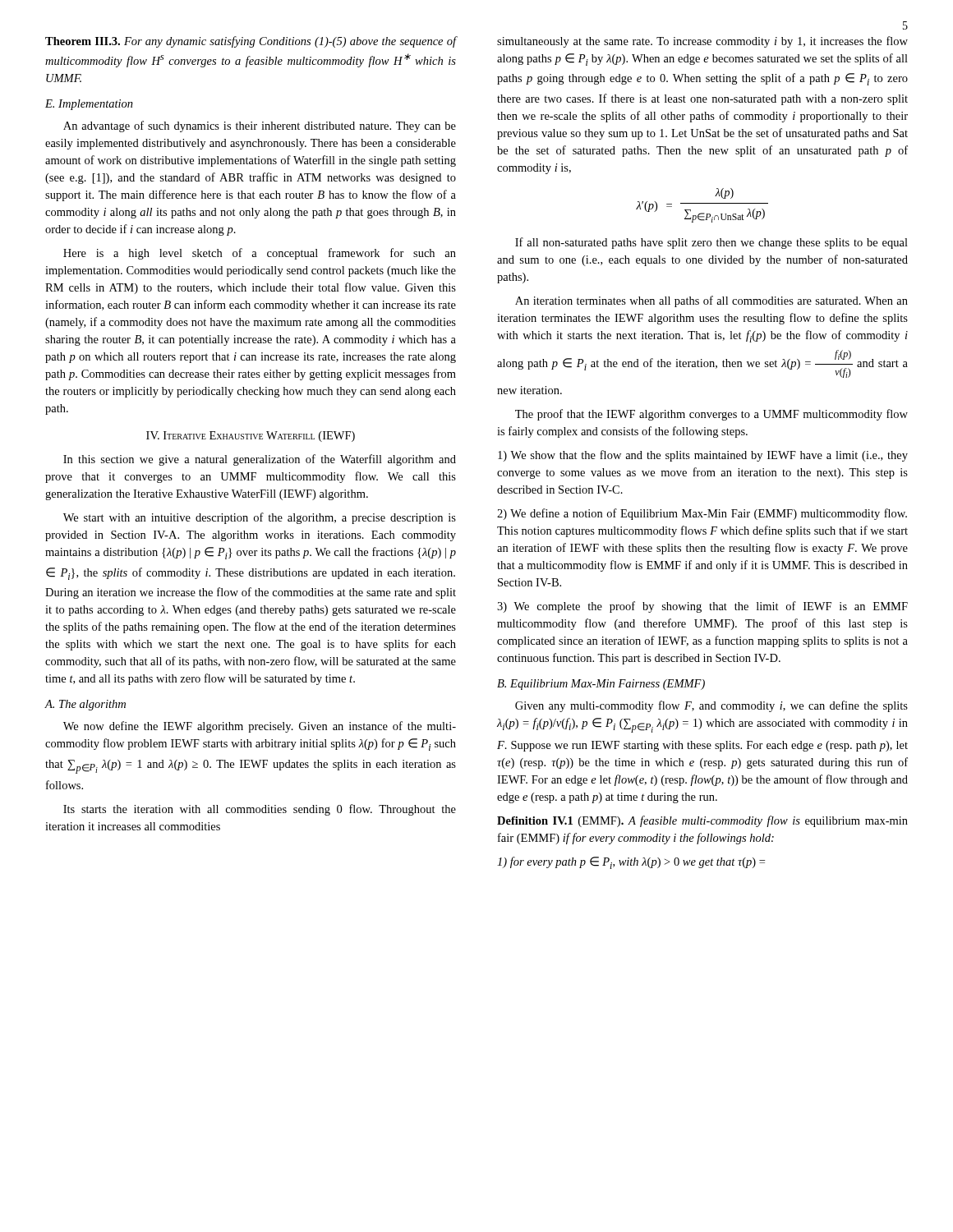The image size is (953, 1232).
Task: Select the text block containing "Definition IV.1 (EMMF). A"
Action: (702, 829)
